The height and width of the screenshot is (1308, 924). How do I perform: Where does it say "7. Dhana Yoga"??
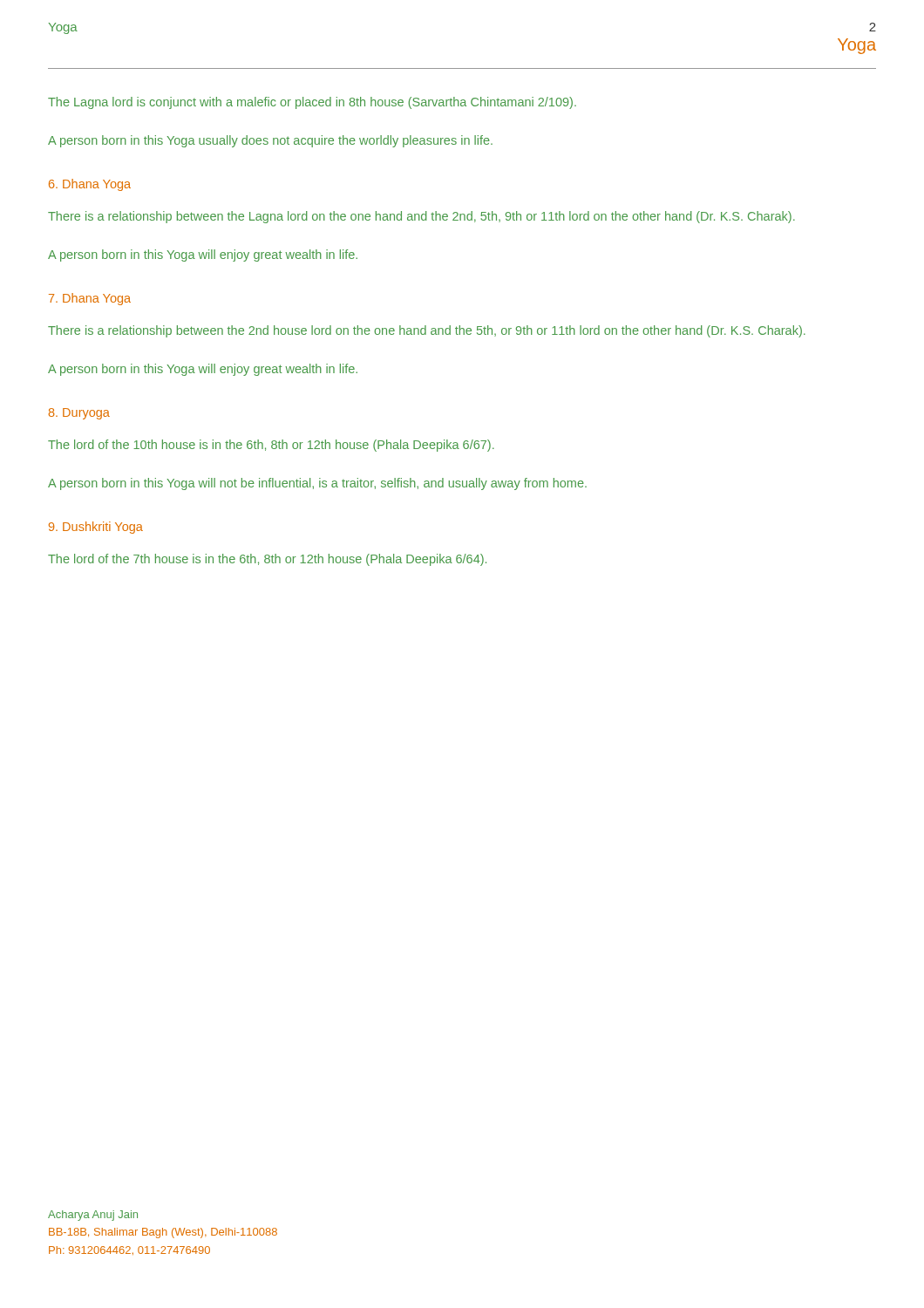click(89, 298)
